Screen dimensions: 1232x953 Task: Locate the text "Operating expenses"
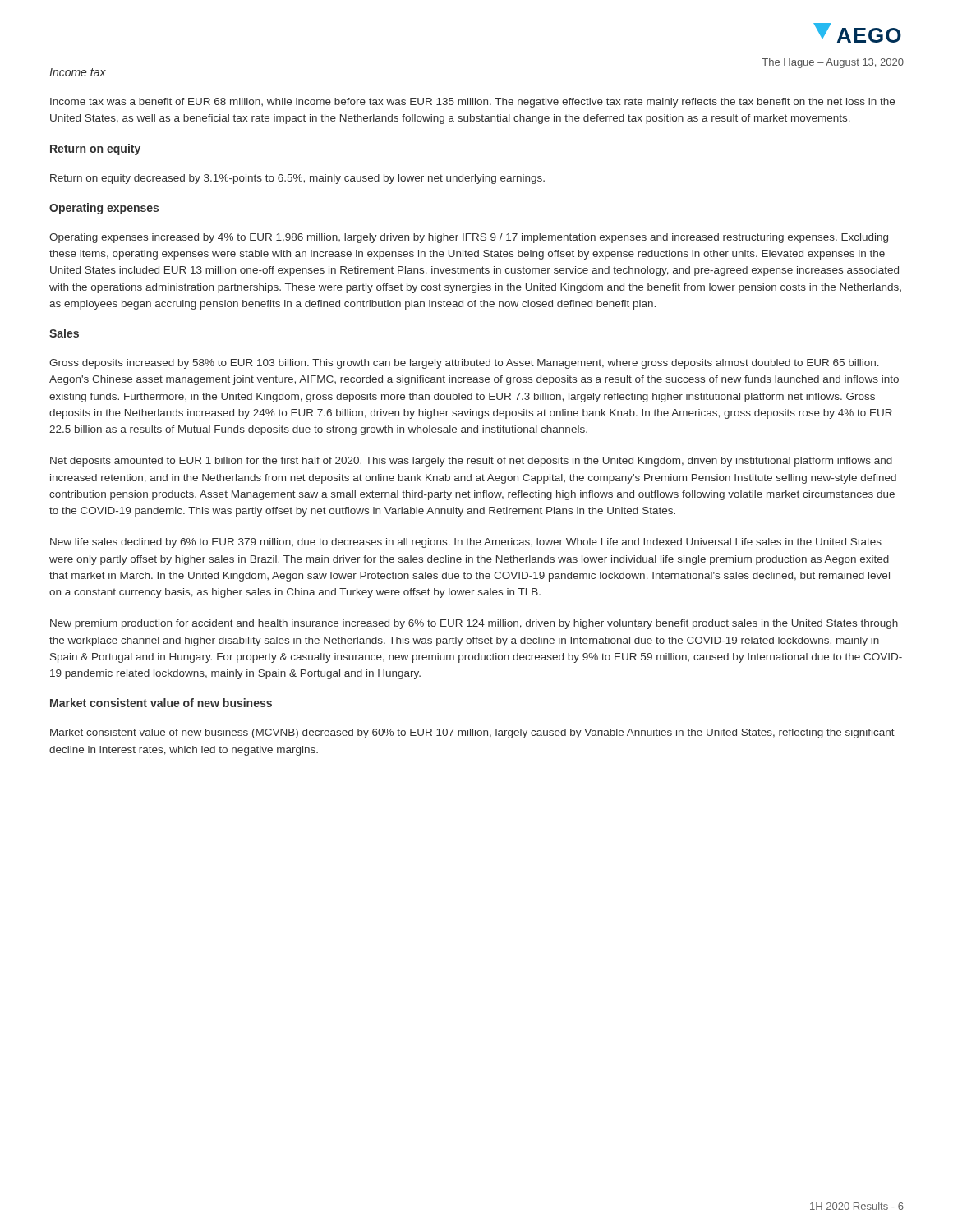coord(104,209)
